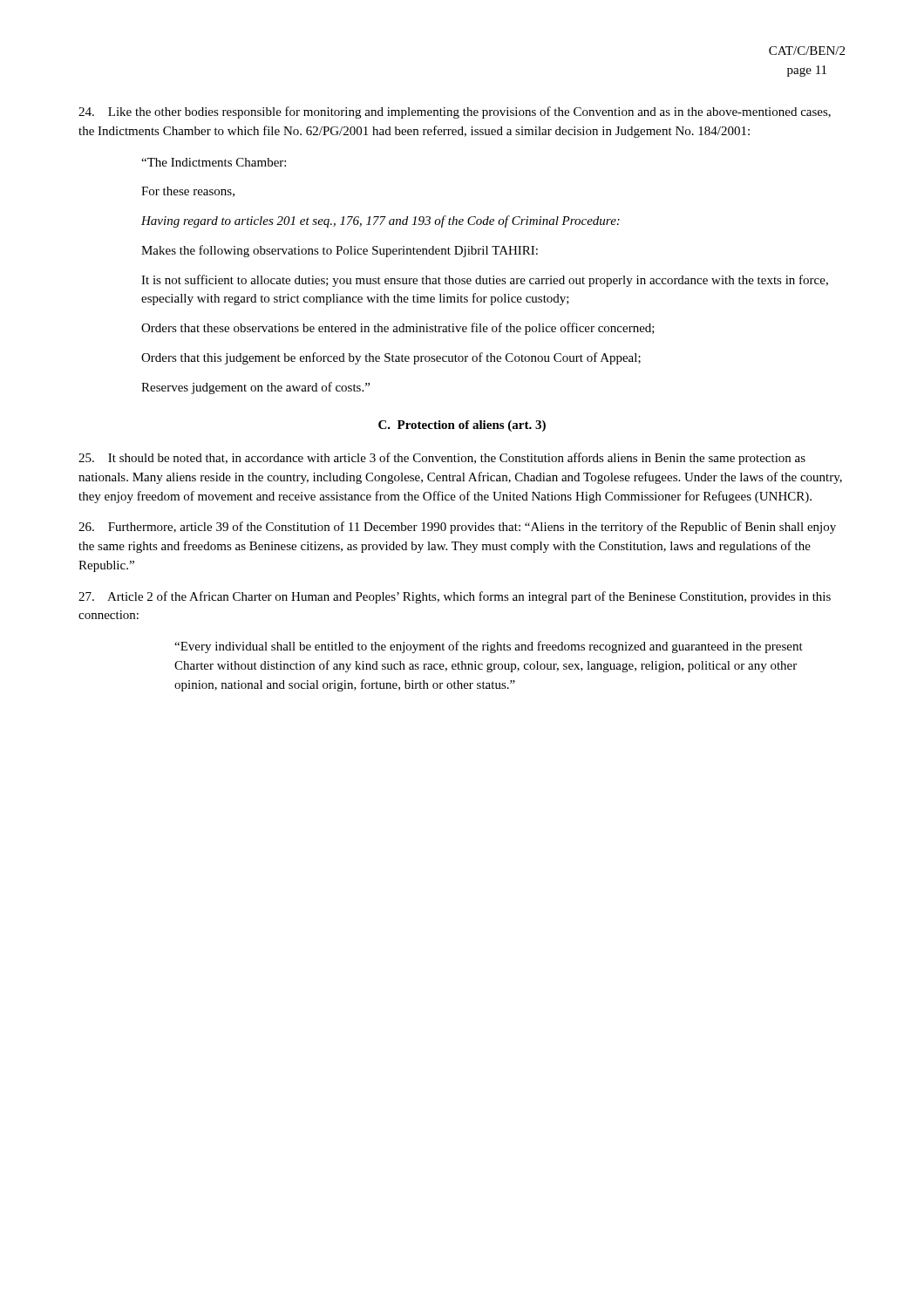Locate the text starting "Having regard to articles 201 et"
Screen dimensions: 1308x924
(381, 221)
